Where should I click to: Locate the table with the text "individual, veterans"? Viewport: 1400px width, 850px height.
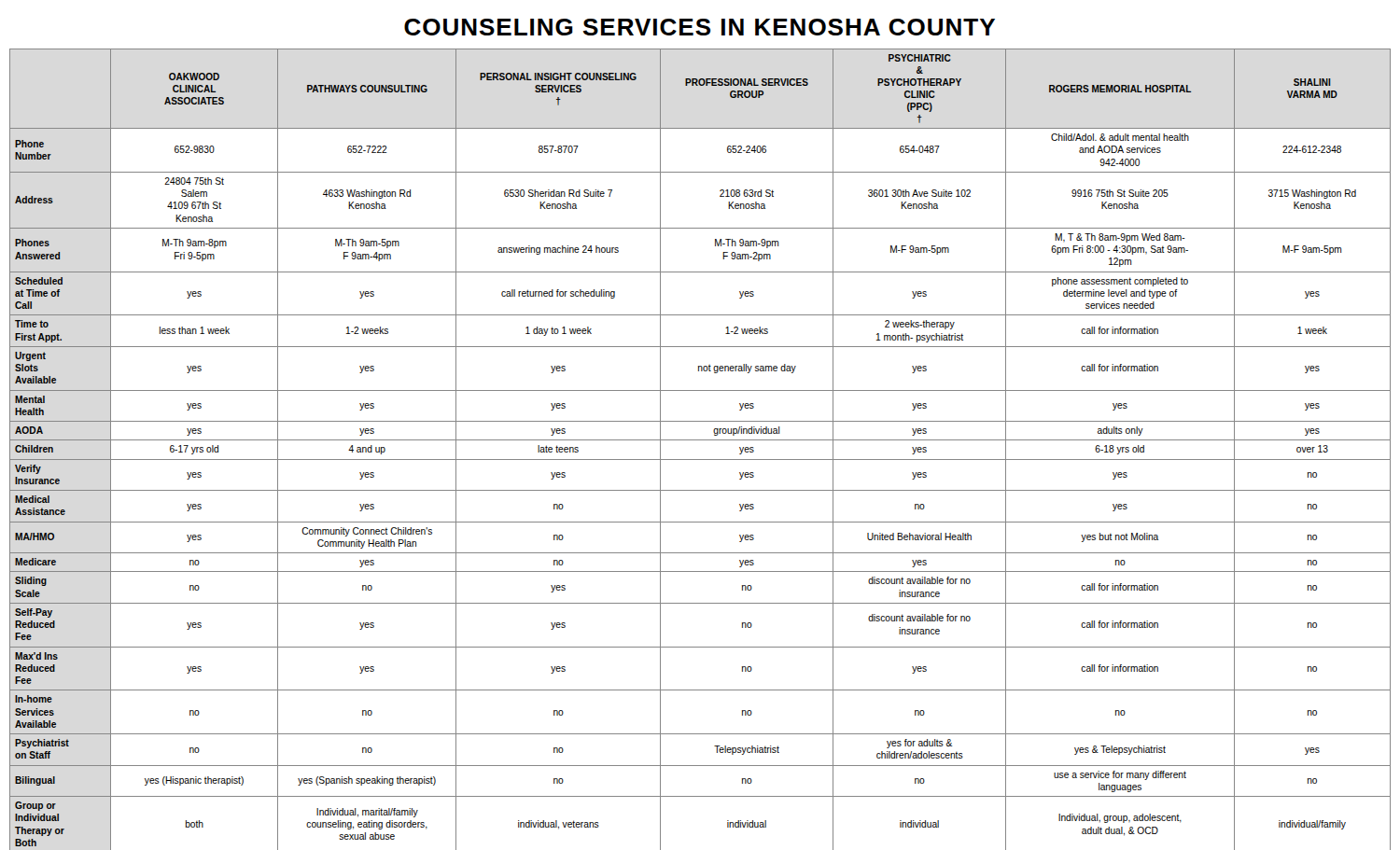[x=700, y=449]
